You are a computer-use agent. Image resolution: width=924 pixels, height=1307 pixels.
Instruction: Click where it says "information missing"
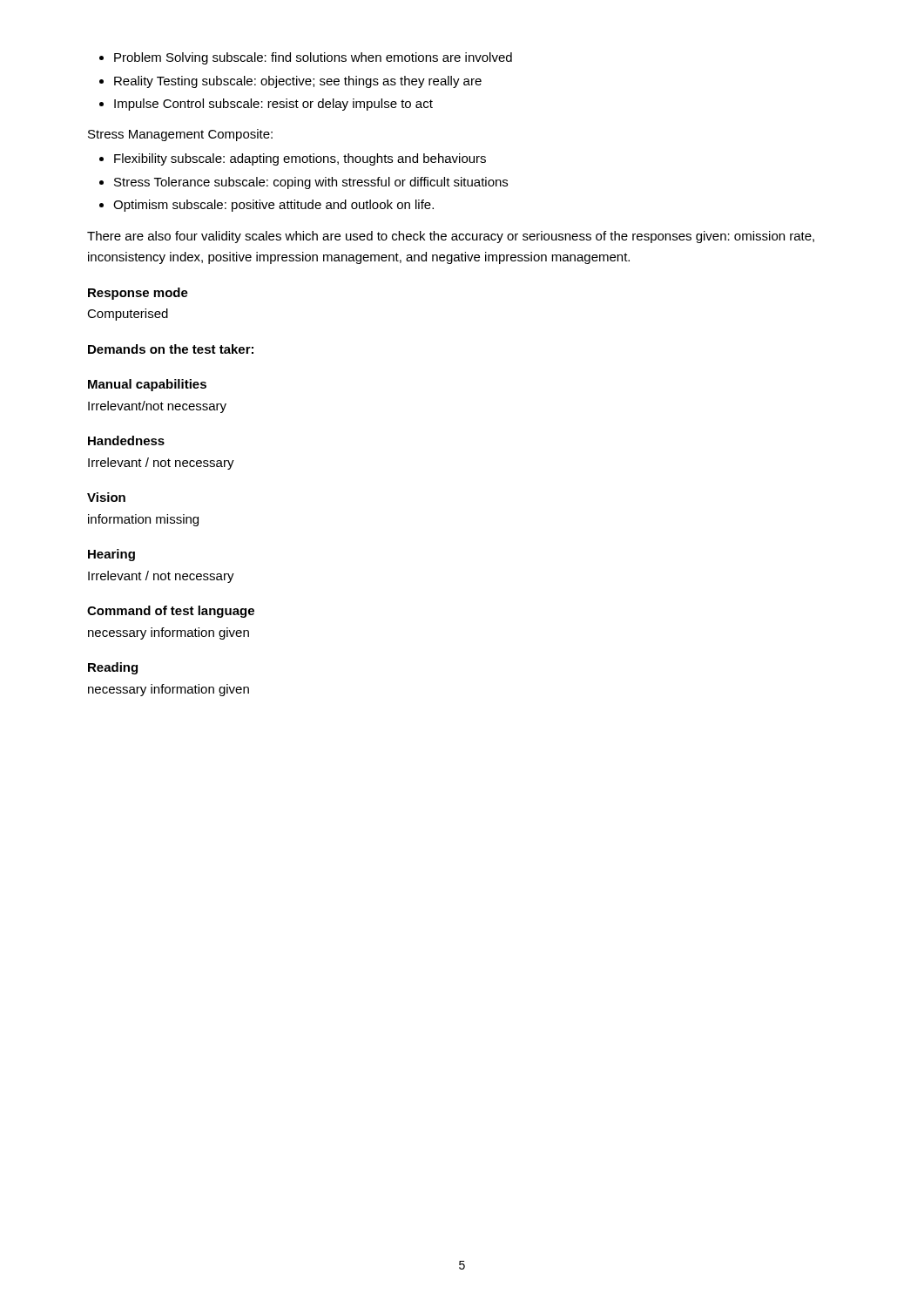point(143,518)
